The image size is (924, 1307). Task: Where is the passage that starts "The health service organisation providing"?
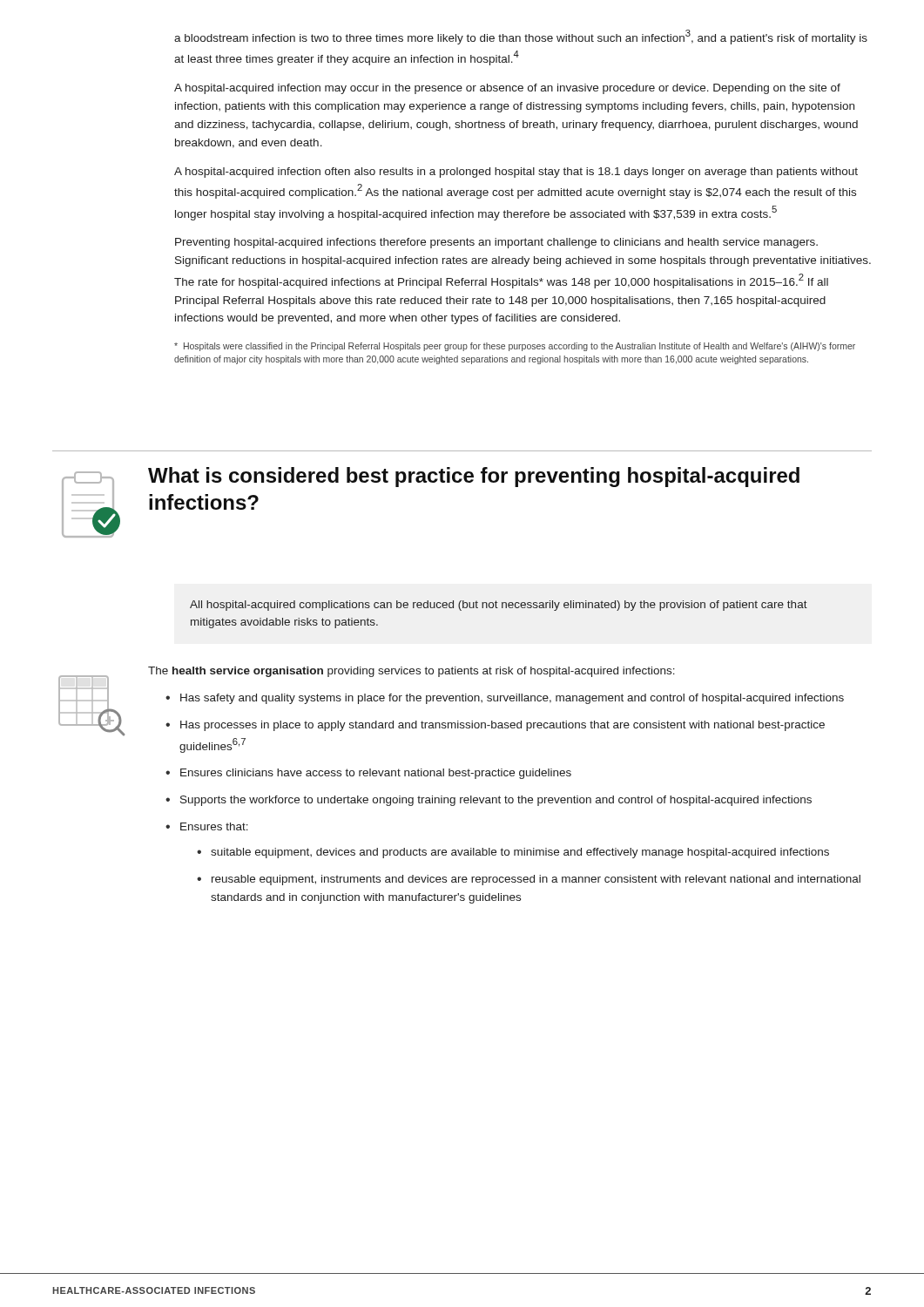462,789
